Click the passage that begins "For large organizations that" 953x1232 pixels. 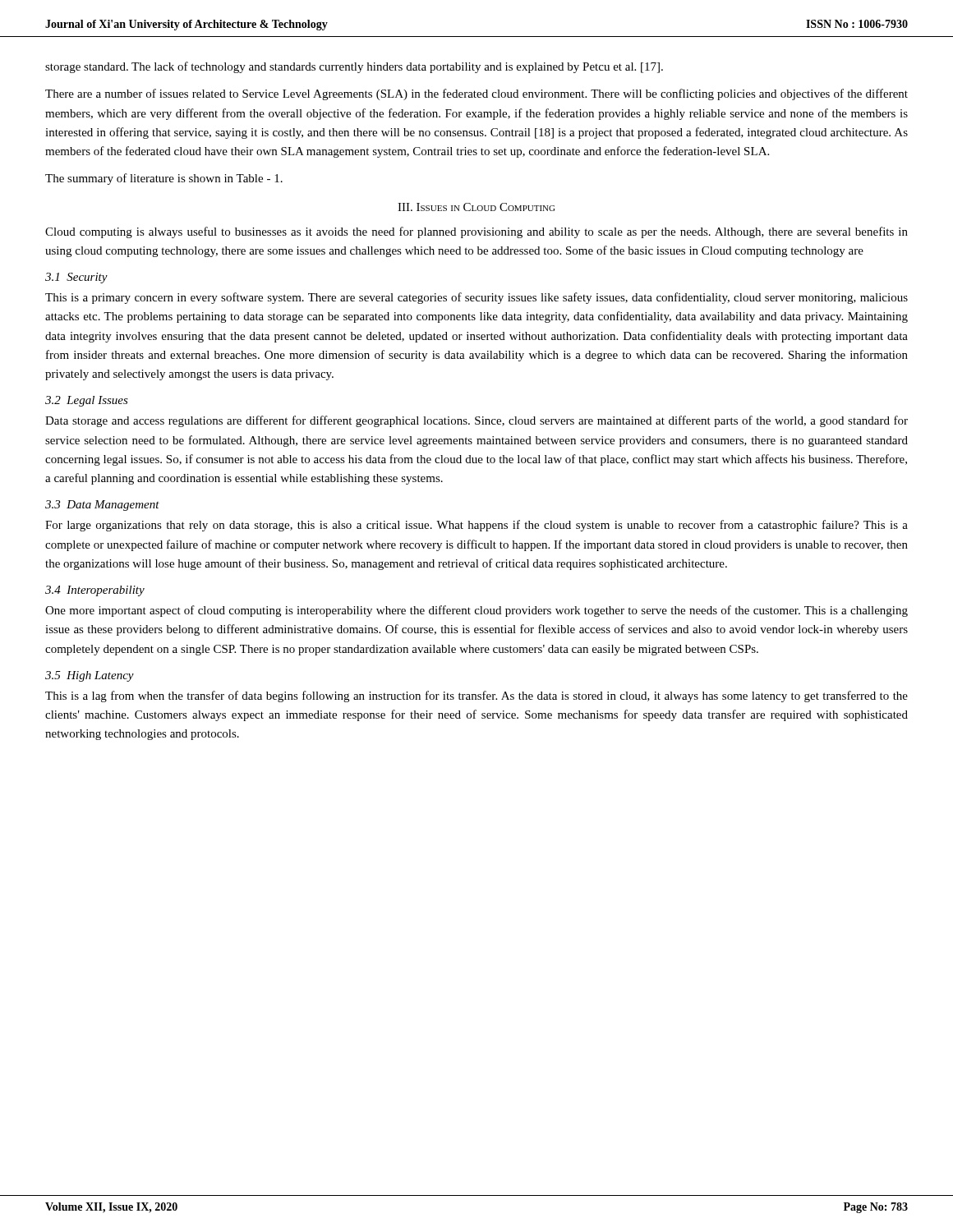pyautogui.click(x=476, y=544)
